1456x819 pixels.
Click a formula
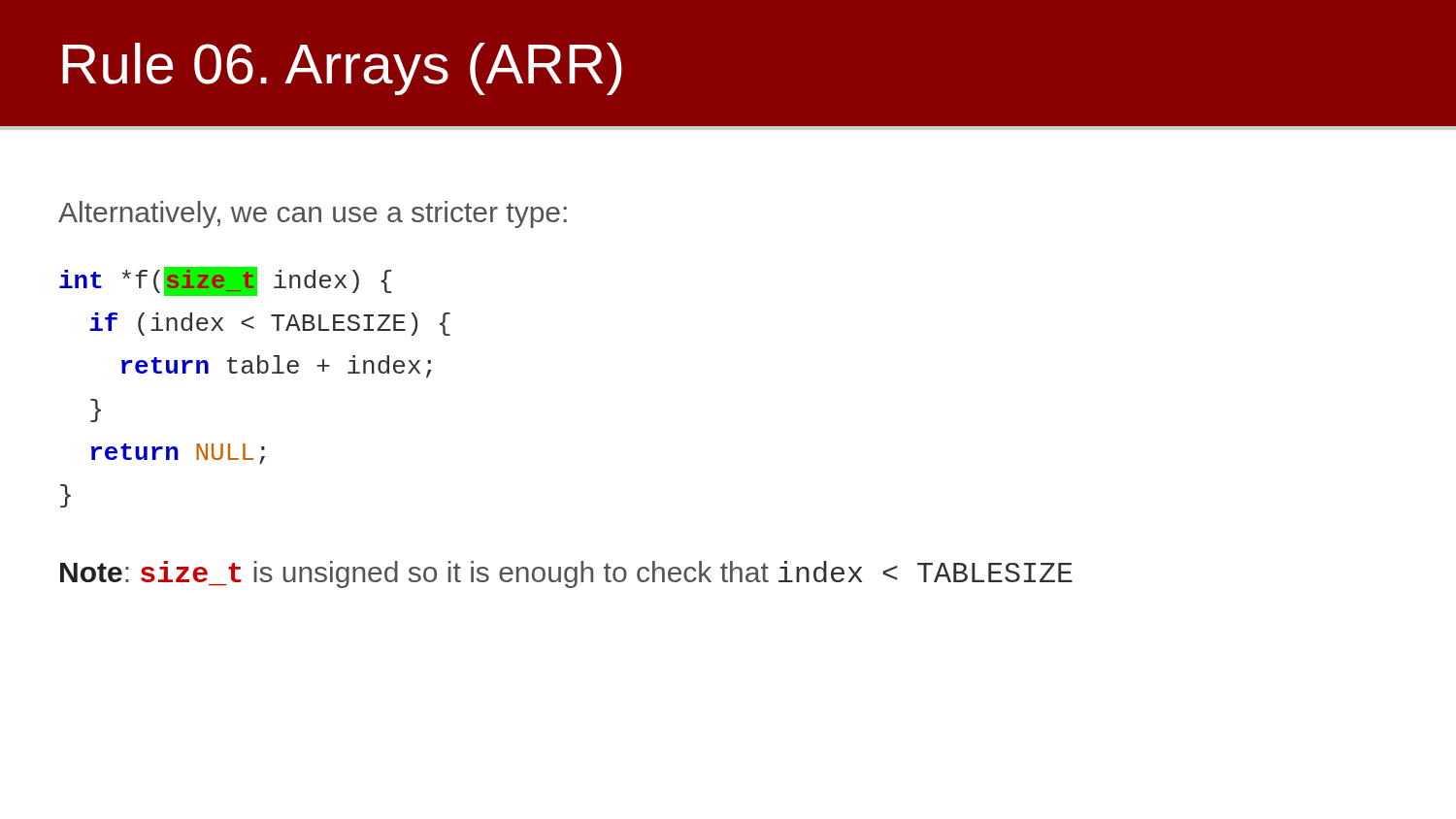(x=728, y=389)
